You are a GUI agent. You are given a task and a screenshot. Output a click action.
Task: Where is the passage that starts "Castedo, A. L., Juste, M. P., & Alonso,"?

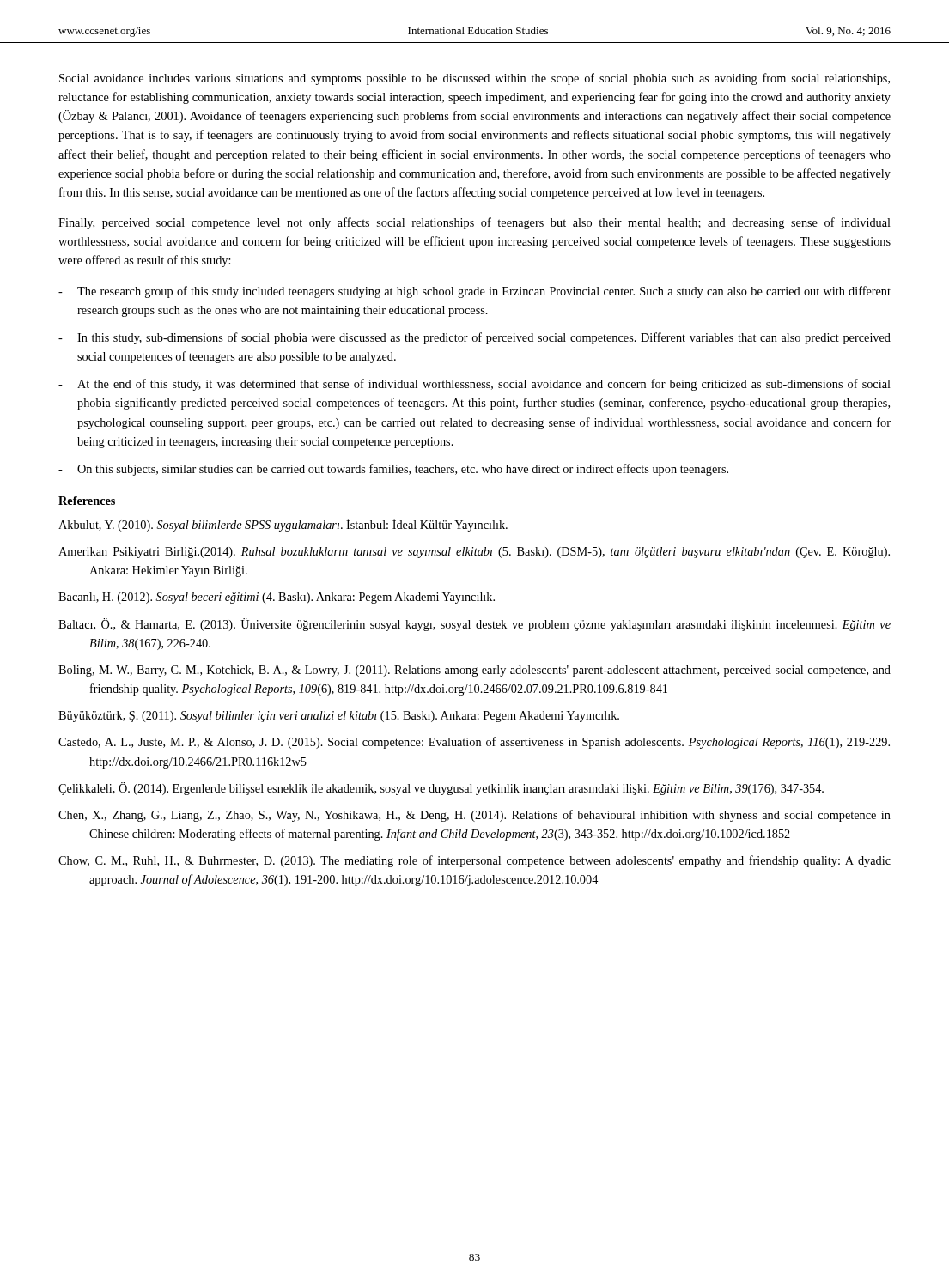[x=474, y=752]
